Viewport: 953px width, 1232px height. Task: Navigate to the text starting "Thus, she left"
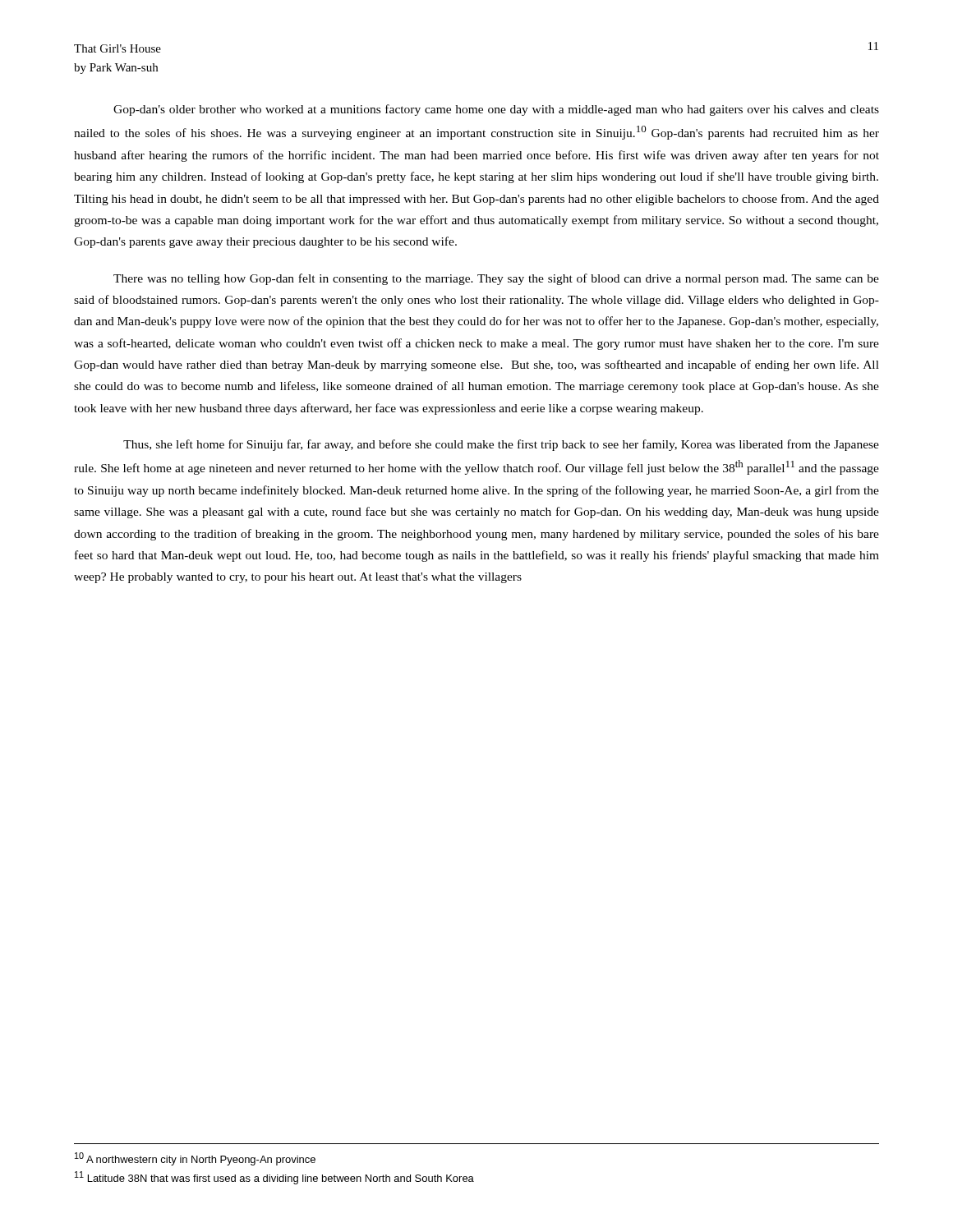point(476,510)
